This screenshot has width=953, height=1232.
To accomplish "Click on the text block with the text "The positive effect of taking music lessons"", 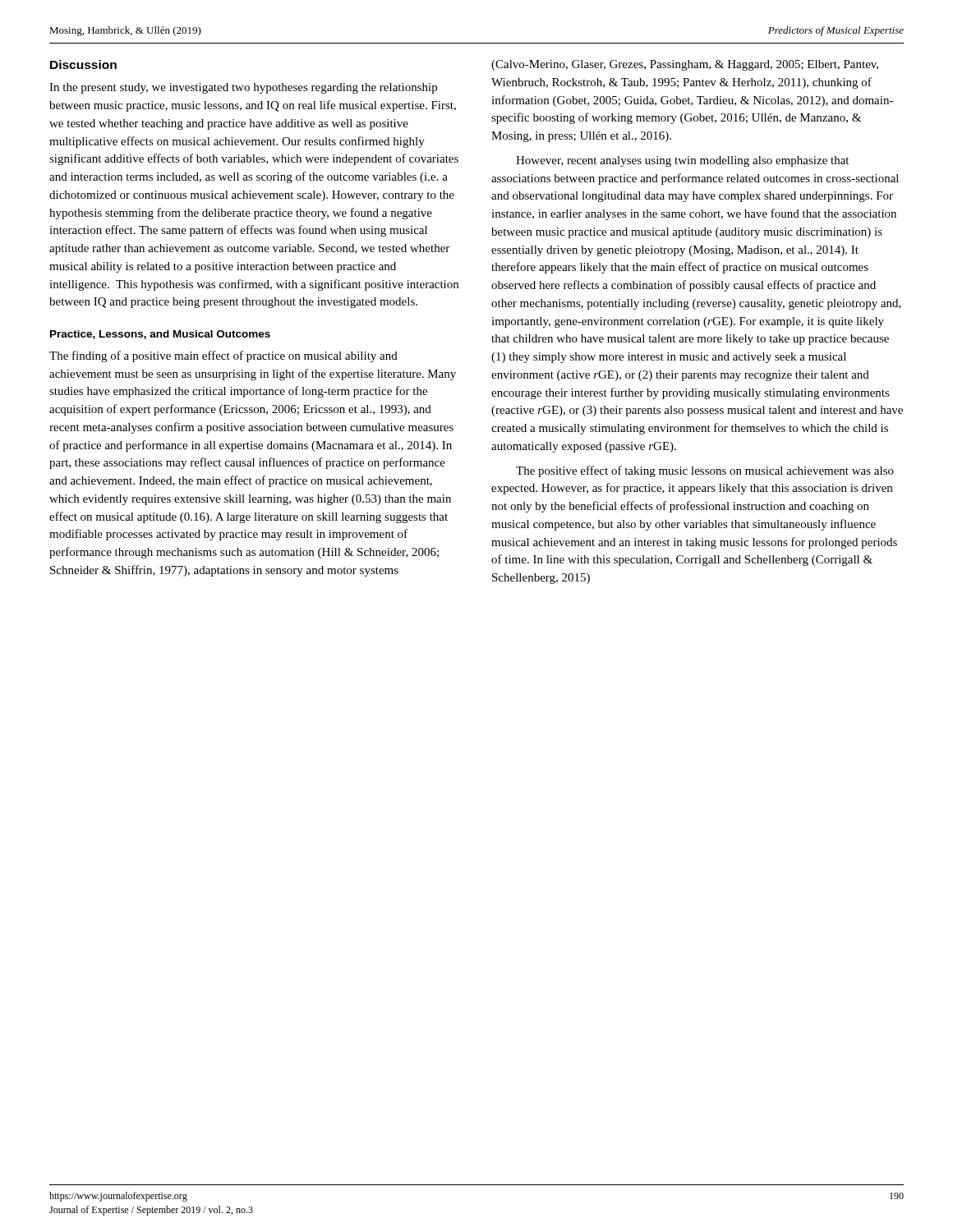I will coord(698,525).
